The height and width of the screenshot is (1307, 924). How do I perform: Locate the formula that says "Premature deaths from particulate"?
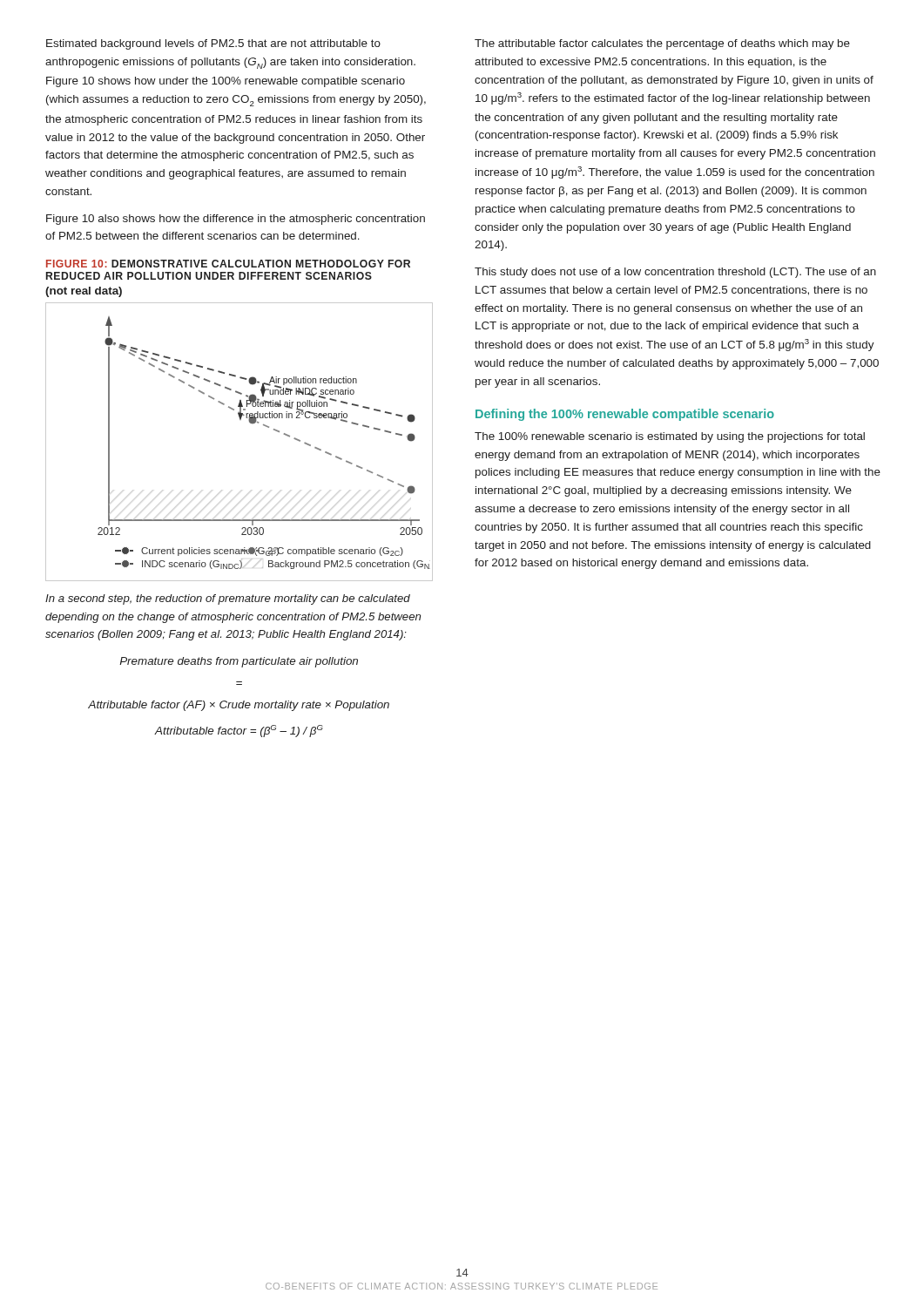coord(239,661)
